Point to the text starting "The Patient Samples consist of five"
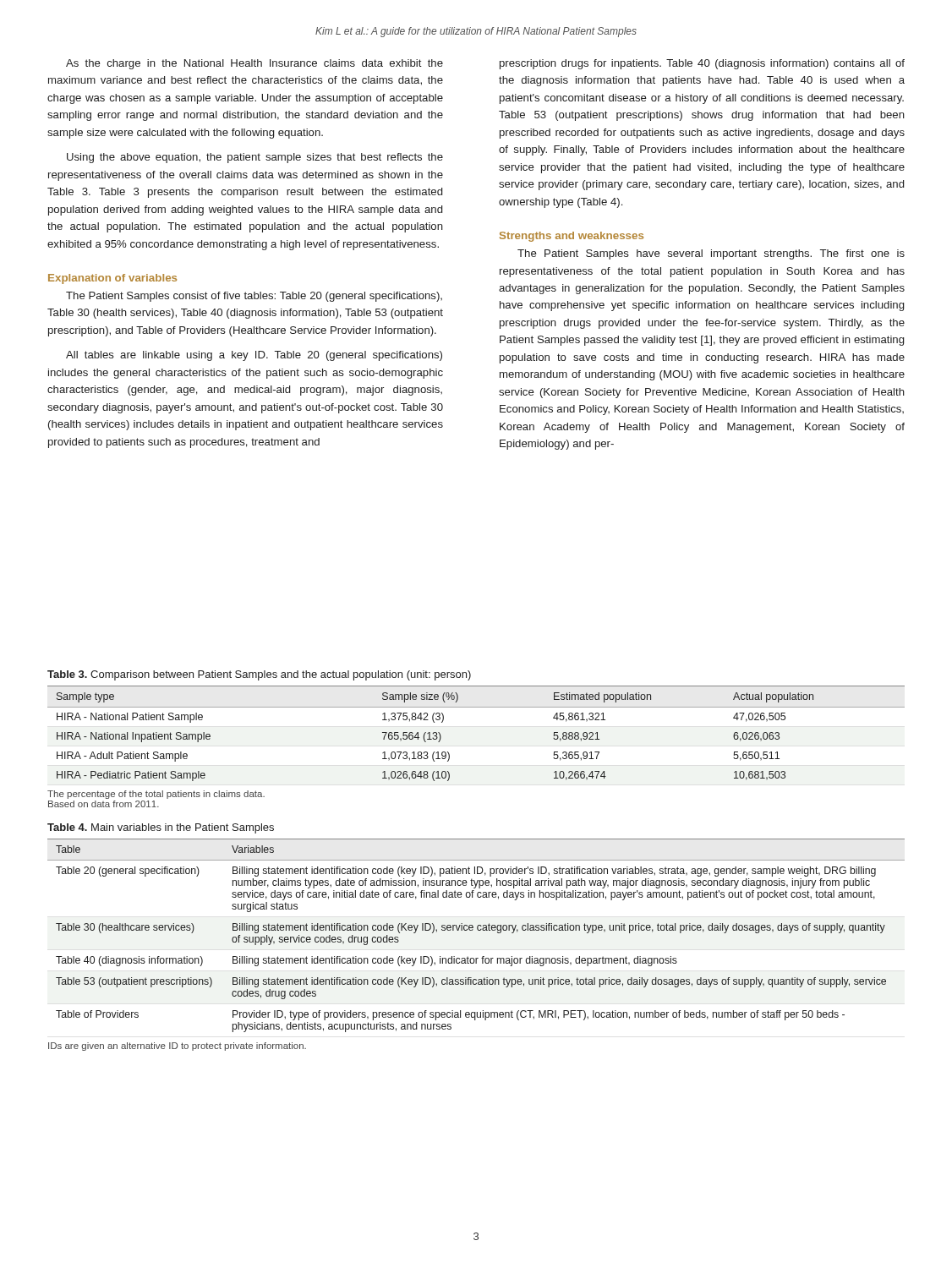Screen dimensions: 1268x952 coord(245,369)
